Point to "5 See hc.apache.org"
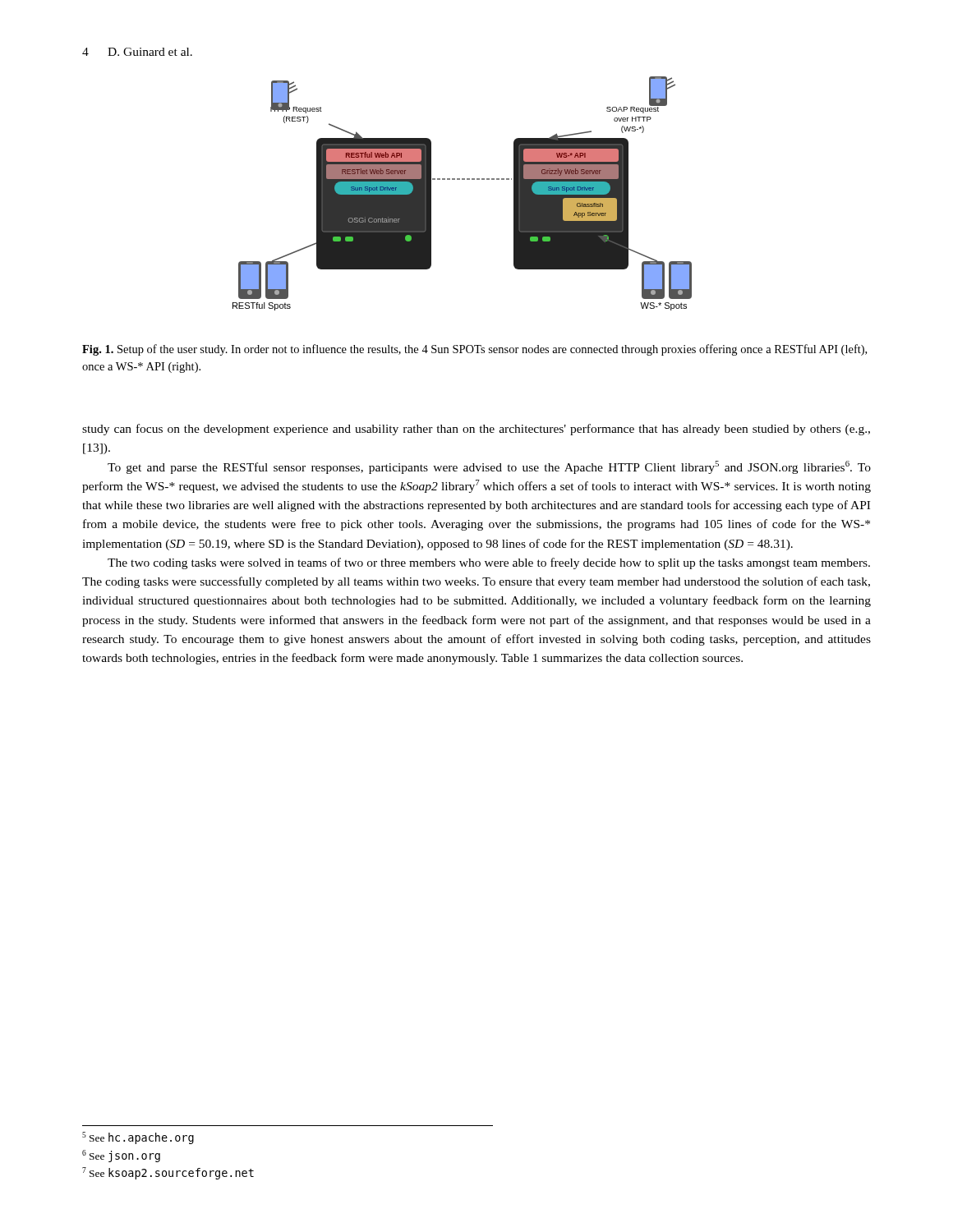 click(138, 1138)
